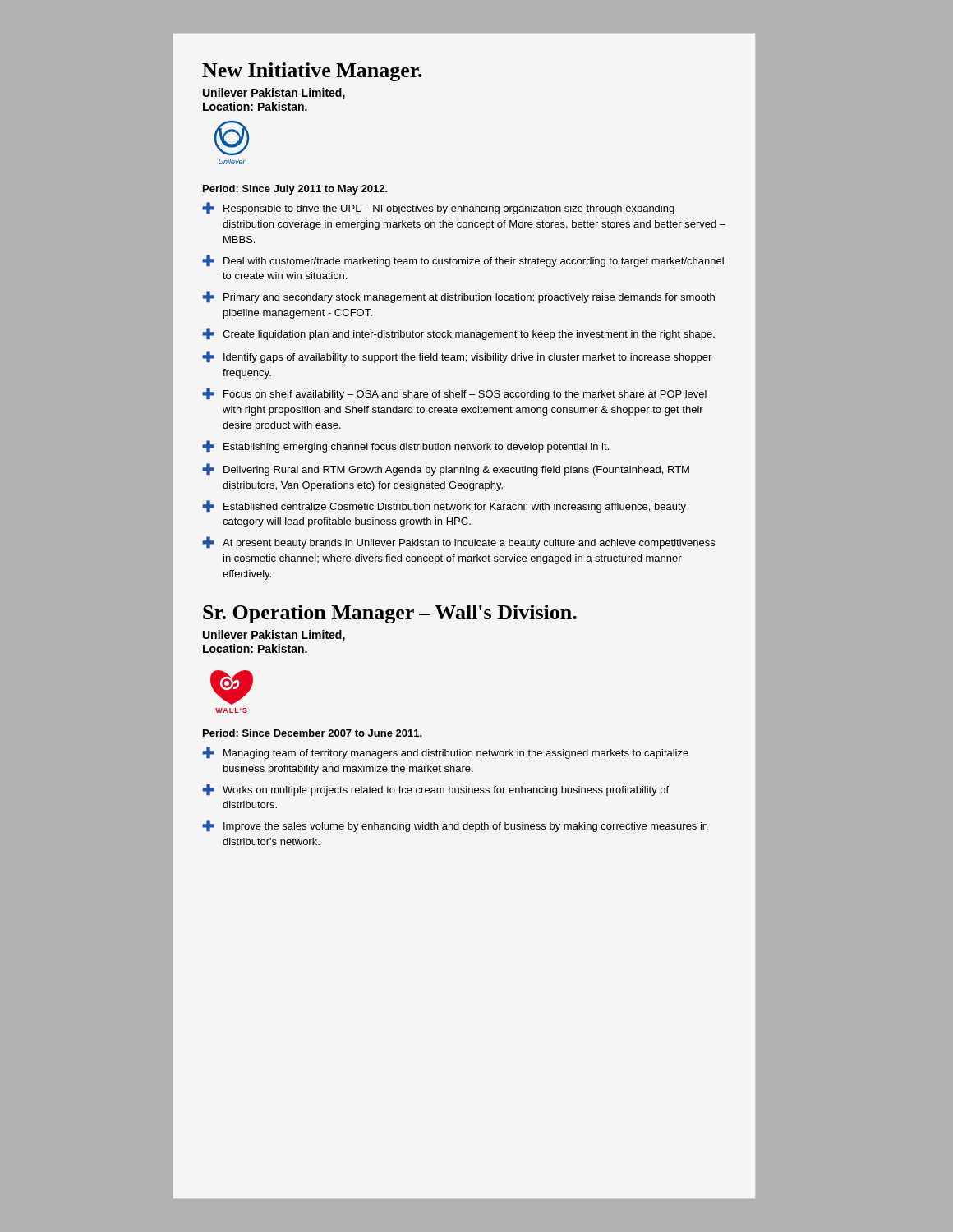The image size is (953, 1232).
Task: Navigate to the passage starting "✚ At present beauty brands"
Action: (464, 559)
